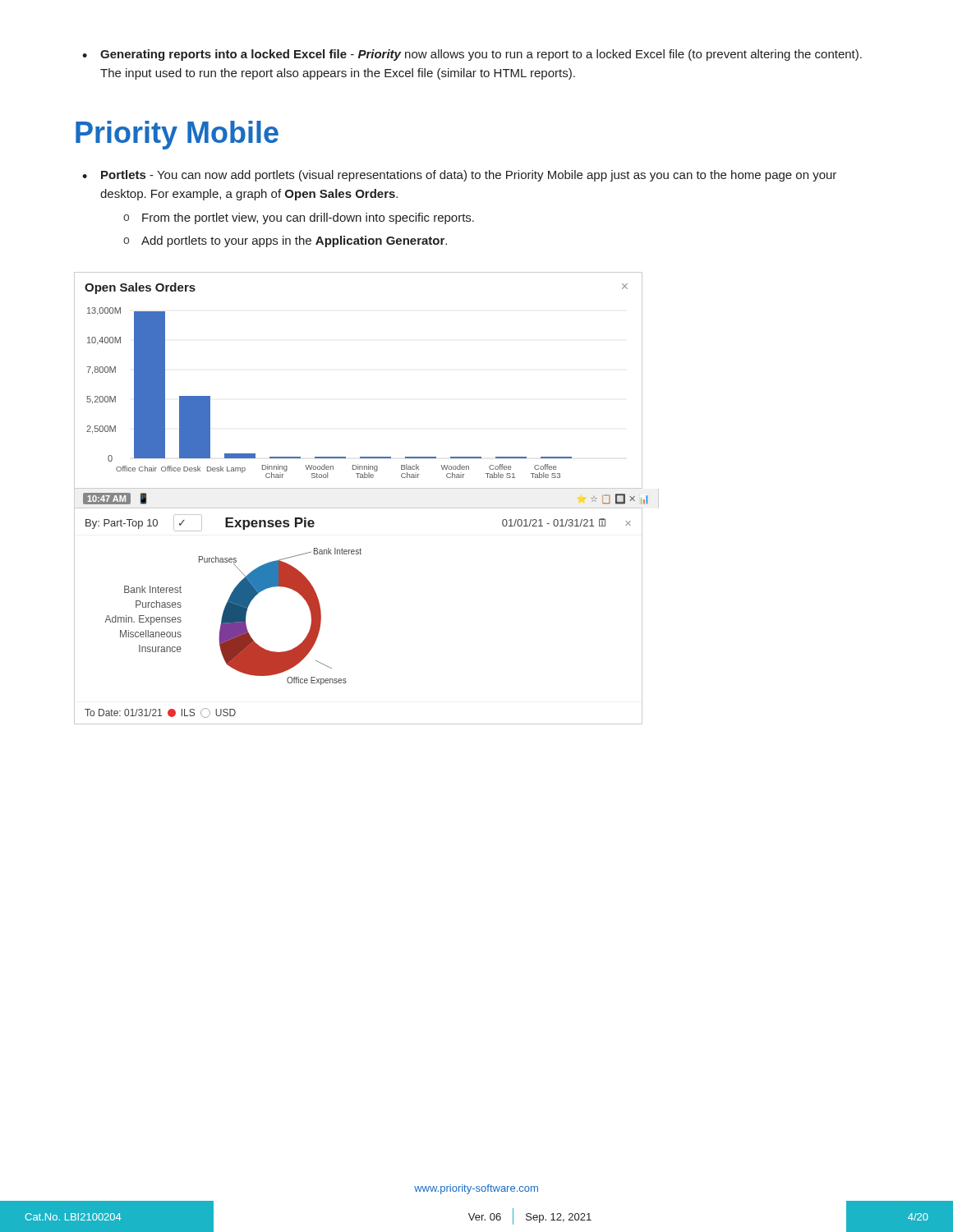
Task: Find the block on this page that starts "o Add portlets to"
Action: click(286, 241)
